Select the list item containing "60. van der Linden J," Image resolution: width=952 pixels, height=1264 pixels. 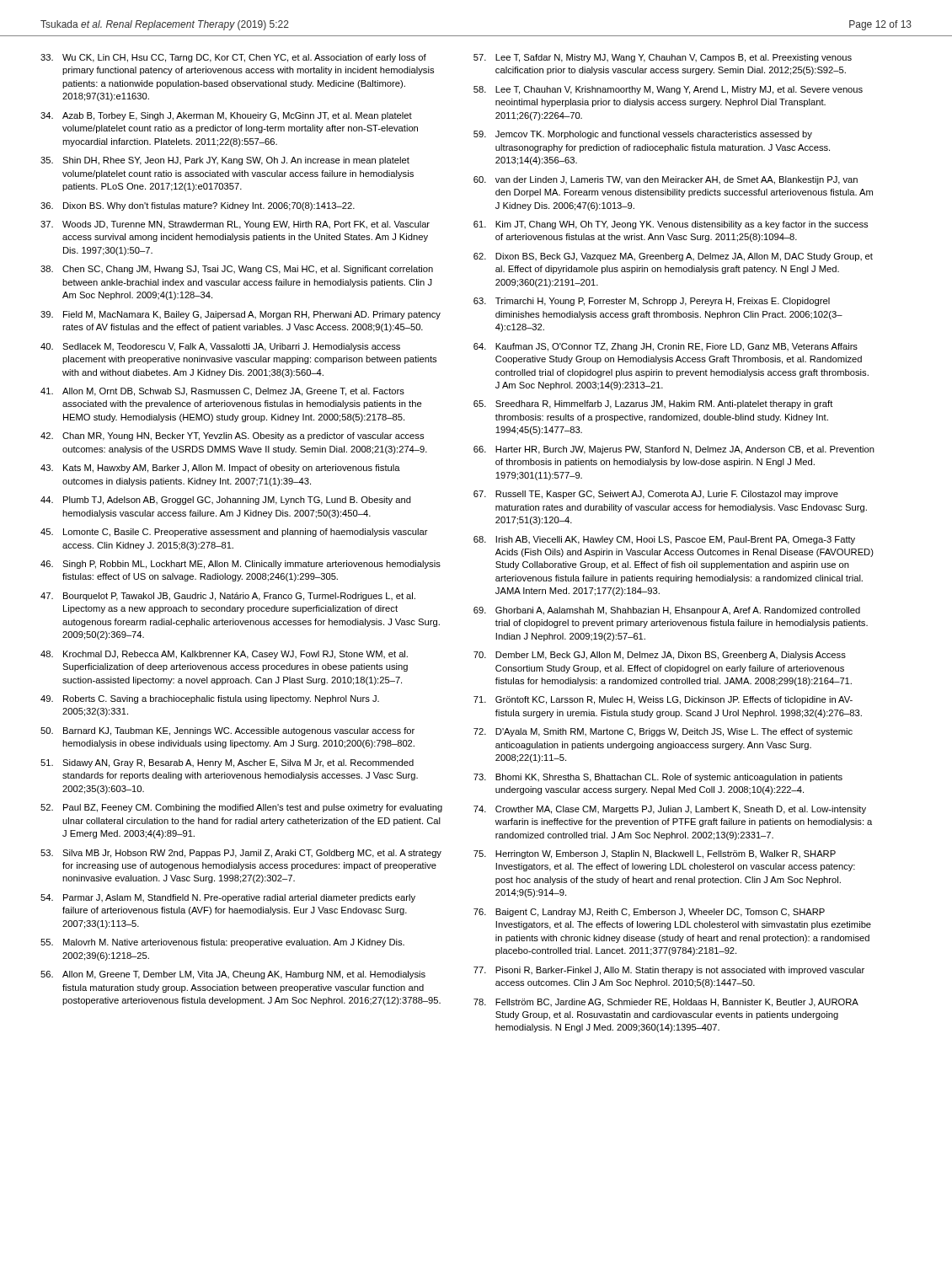675,193
